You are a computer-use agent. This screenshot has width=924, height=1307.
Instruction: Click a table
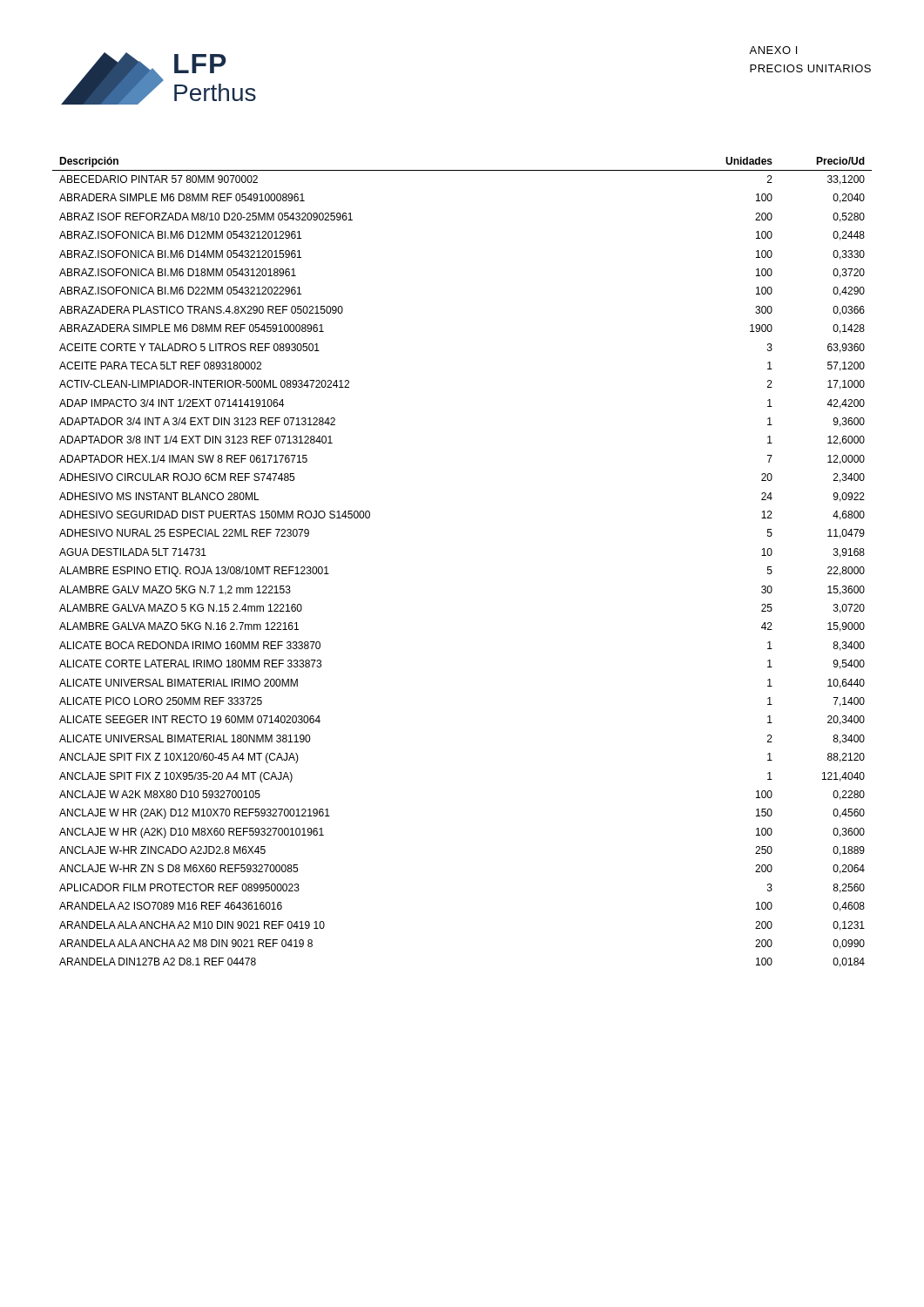point(462,562)
